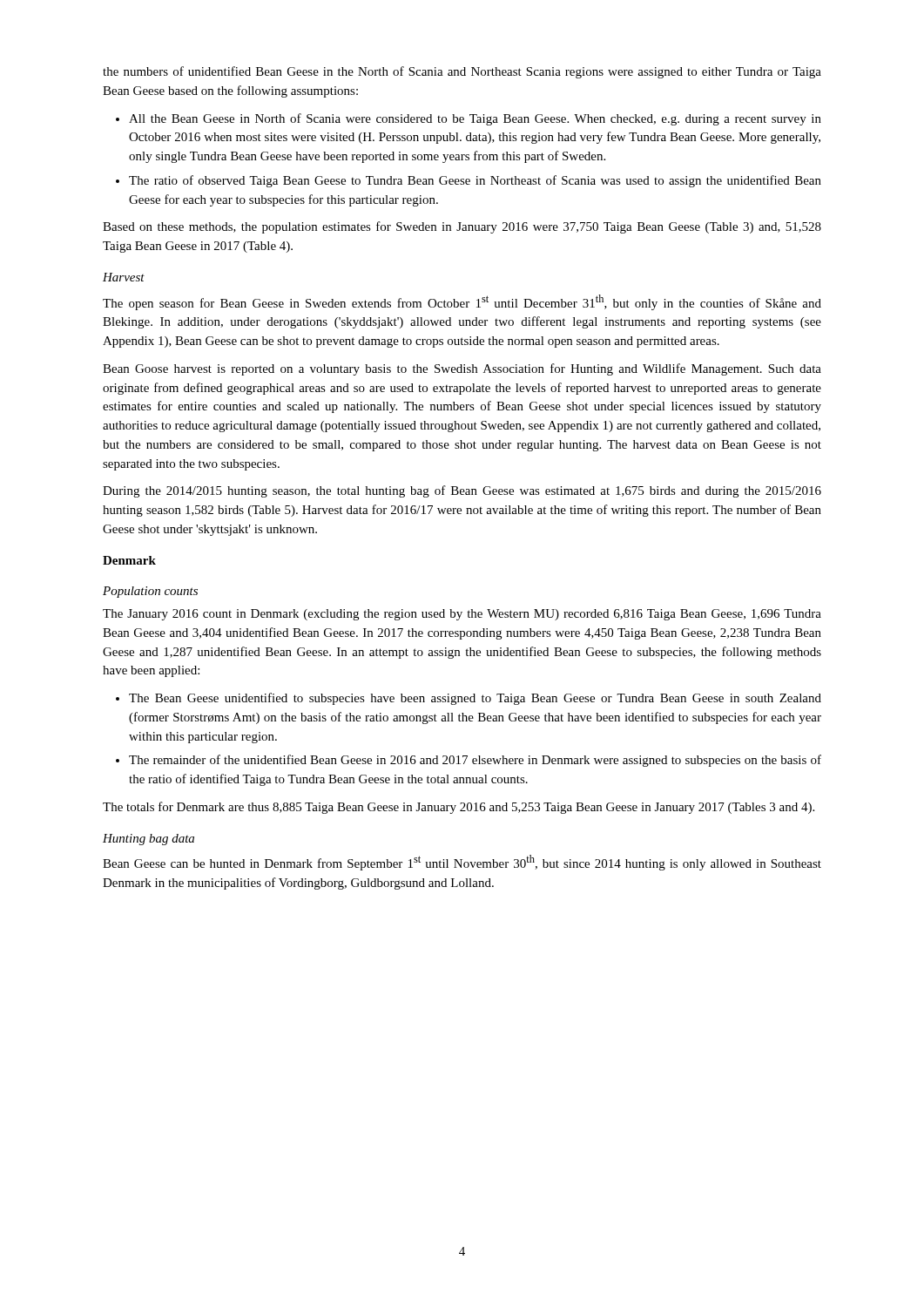Click on the region starting "All the Bean Geese in"
The height and width of the screenshot is (1307, 924).
click(475, 138)
